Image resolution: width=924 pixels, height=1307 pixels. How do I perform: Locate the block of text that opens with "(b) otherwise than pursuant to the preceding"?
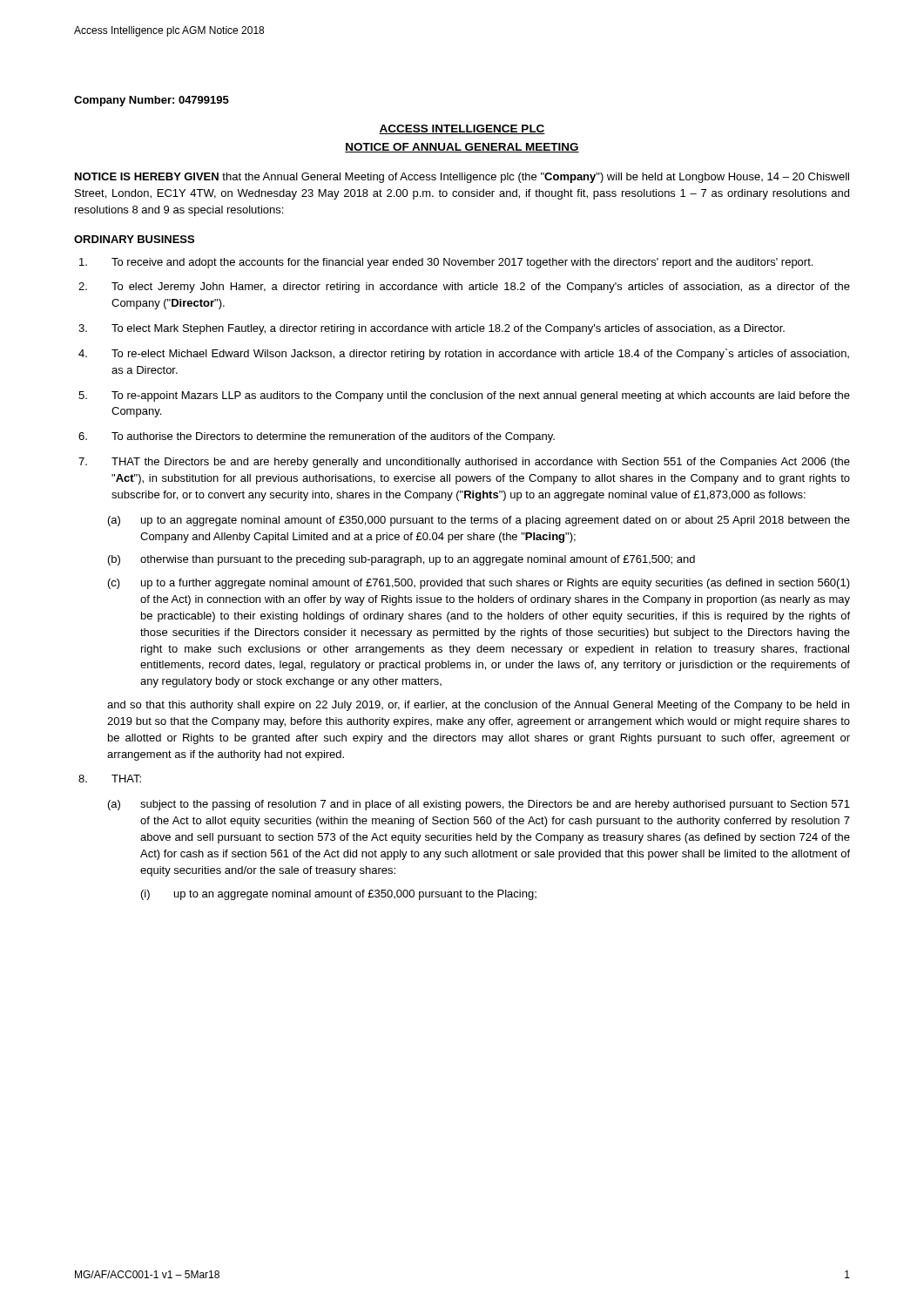click(x=479, y=560)
